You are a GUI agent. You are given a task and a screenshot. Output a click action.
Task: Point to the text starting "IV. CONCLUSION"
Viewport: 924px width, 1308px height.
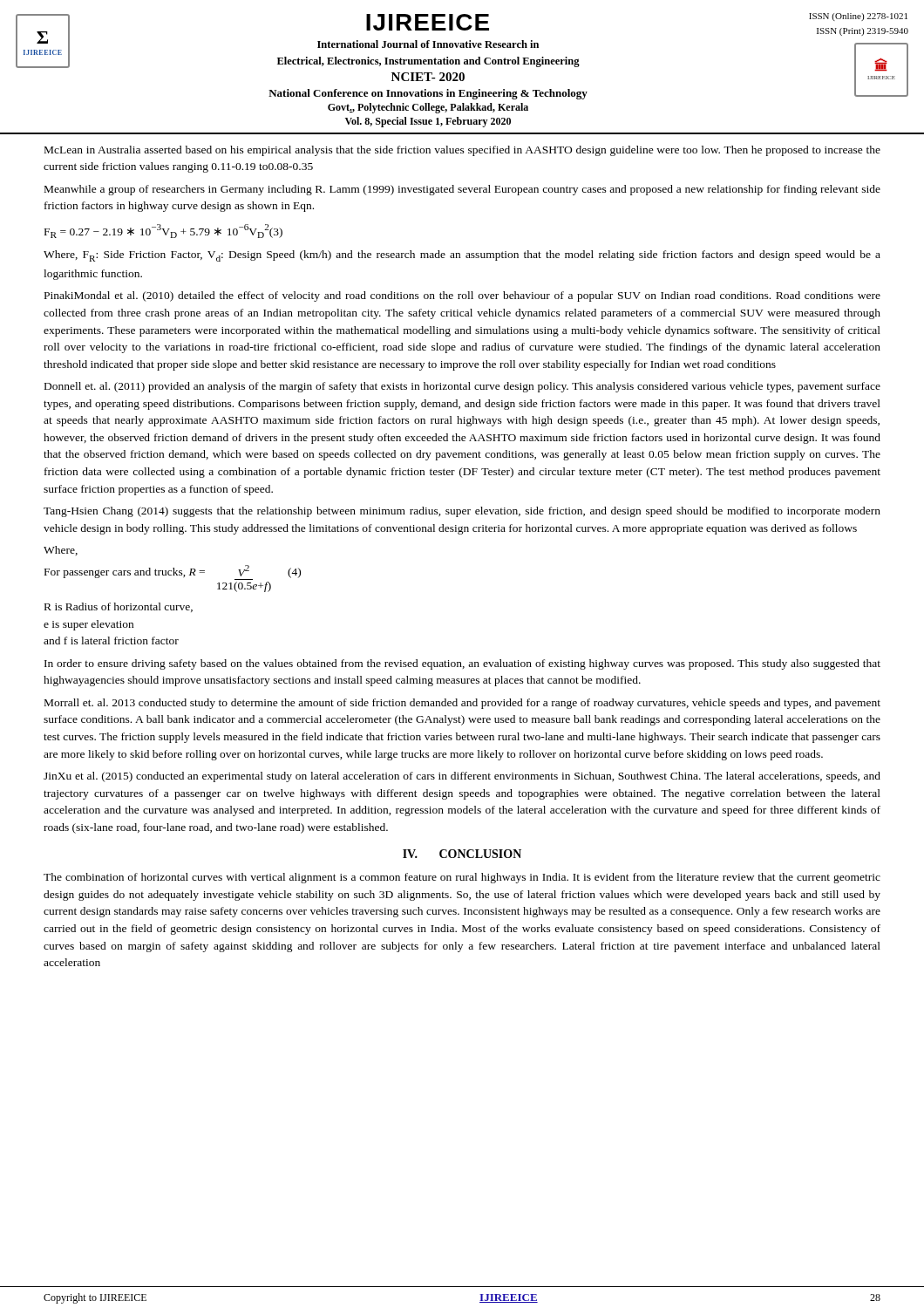click(x=462, y=854)
